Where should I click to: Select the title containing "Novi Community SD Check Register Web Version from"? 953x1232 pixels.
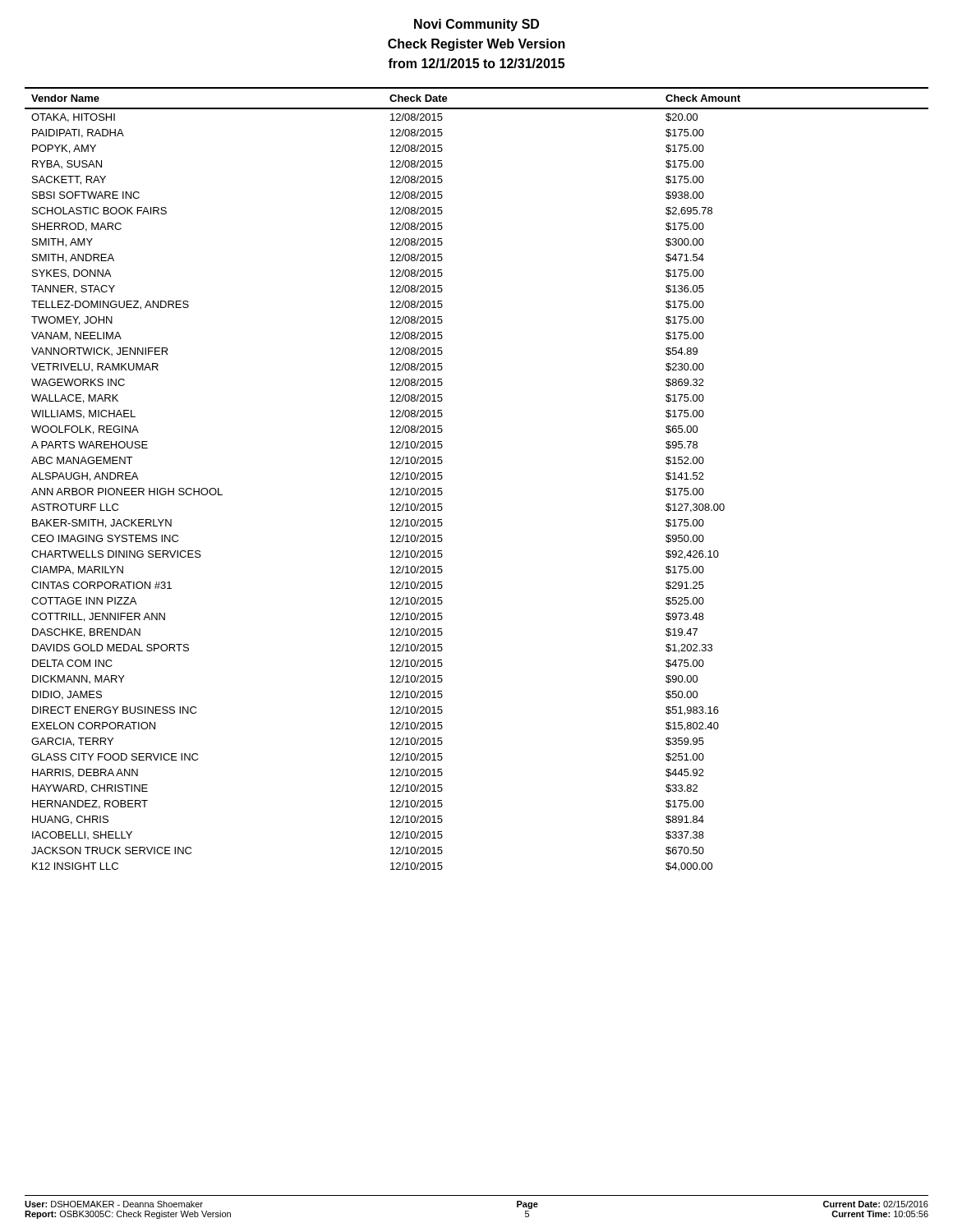[x=476, y=44]
